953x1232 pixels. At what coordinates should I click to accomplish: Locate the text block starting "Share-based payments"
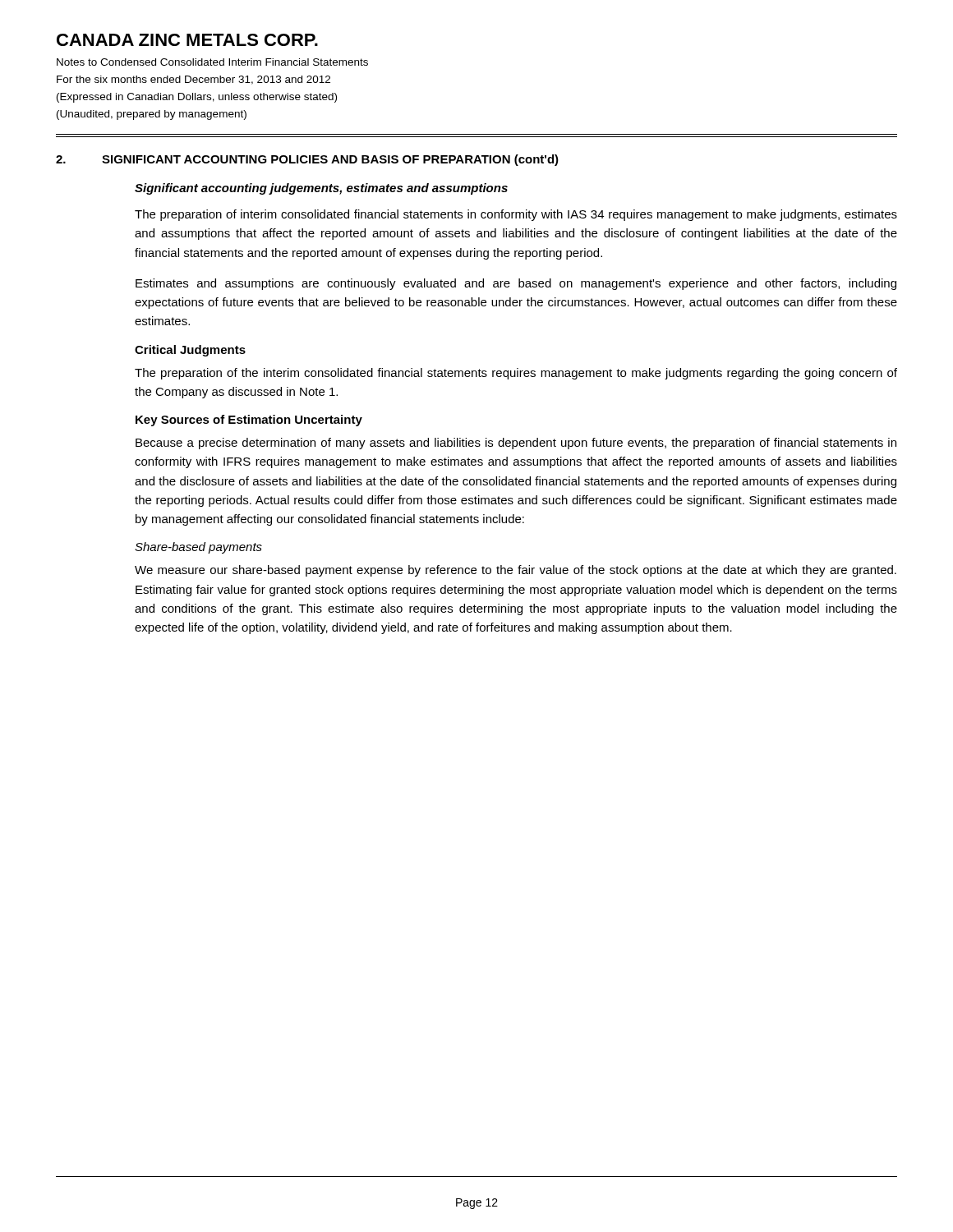pyautogui.click(x=198, y=547)
